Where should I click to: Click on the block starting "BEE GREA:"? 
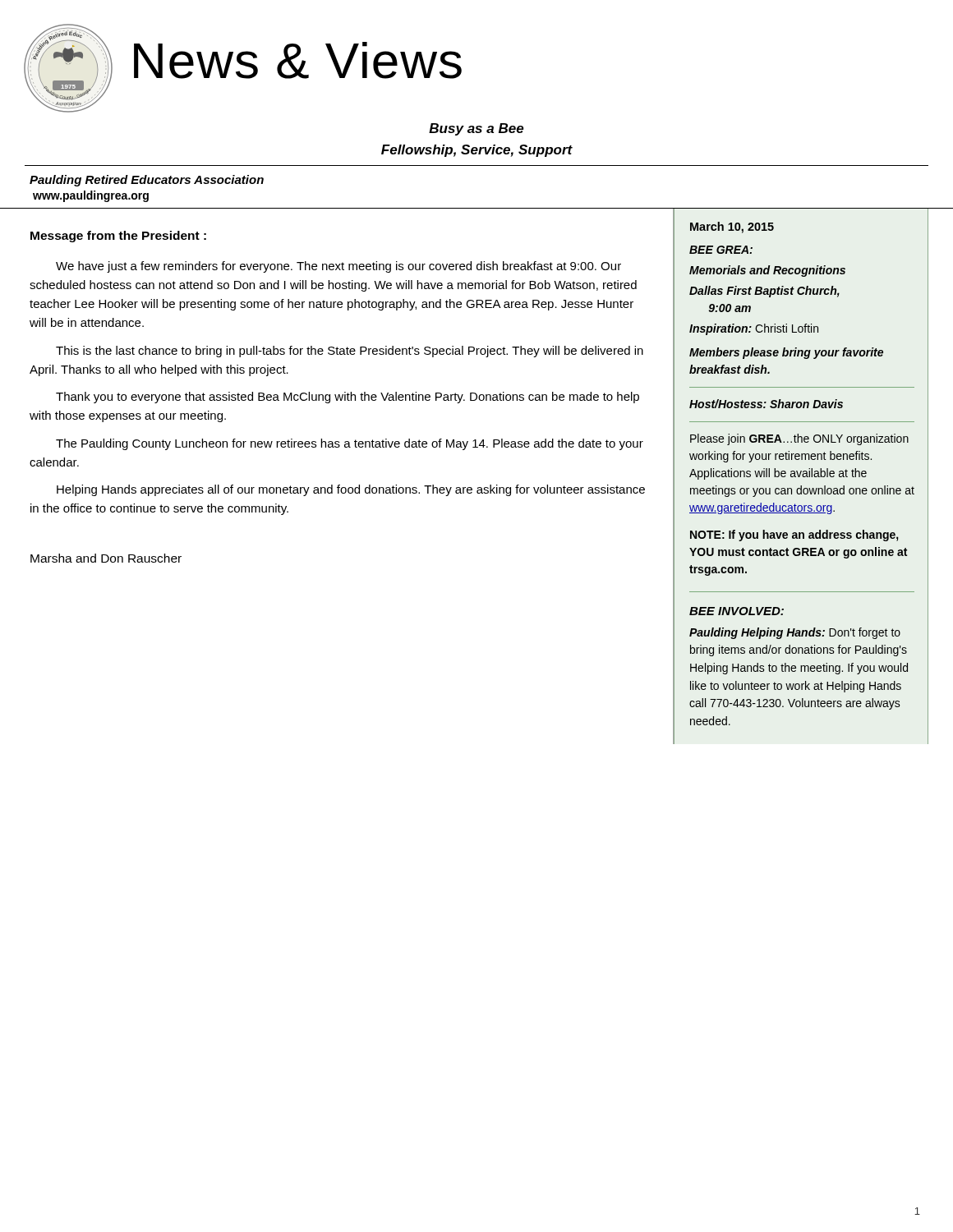tap(721, 249)
